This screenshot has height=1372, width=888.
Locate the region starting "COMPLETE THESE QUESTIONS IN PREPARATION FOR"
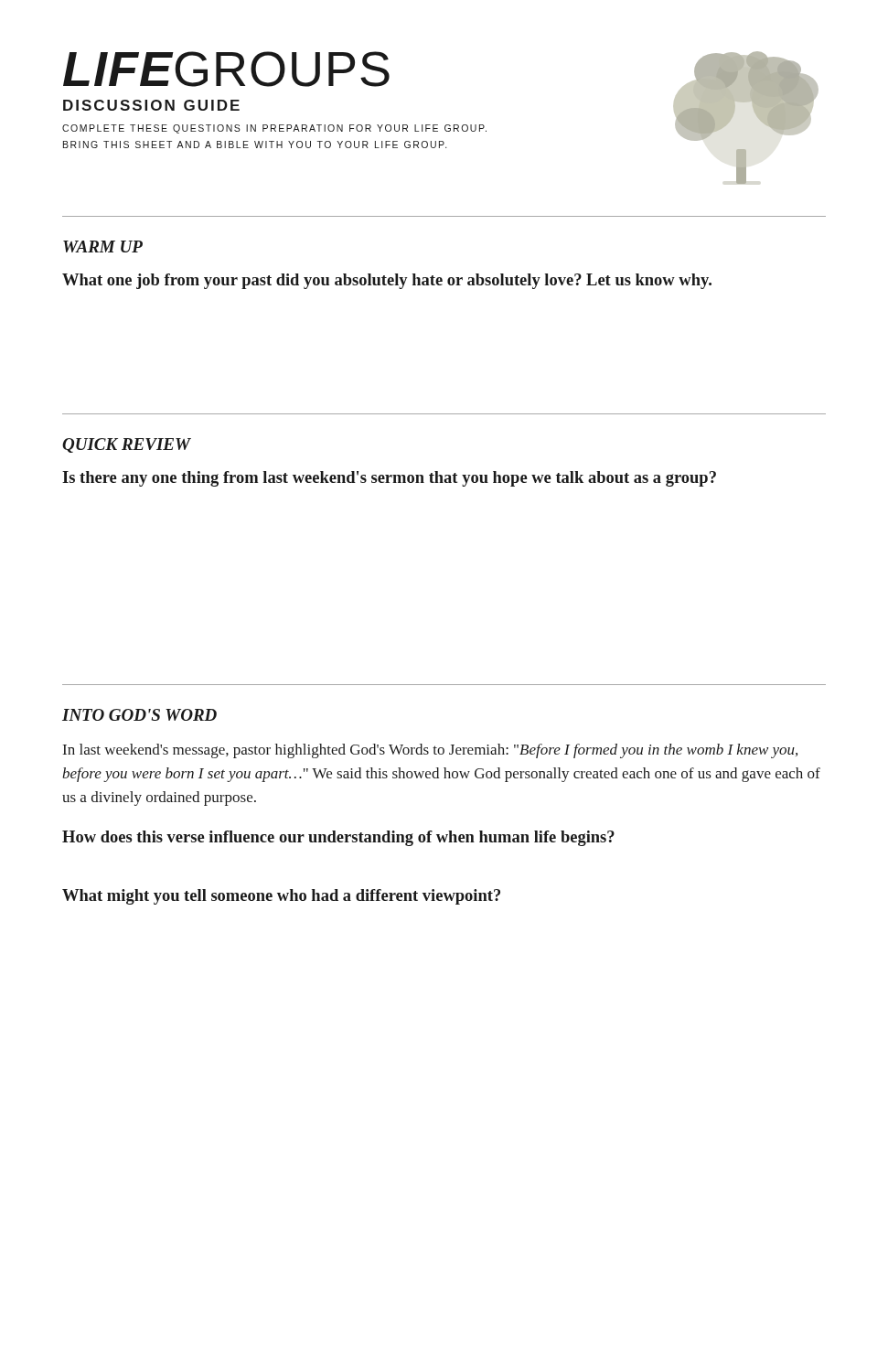tap(276, 136)
